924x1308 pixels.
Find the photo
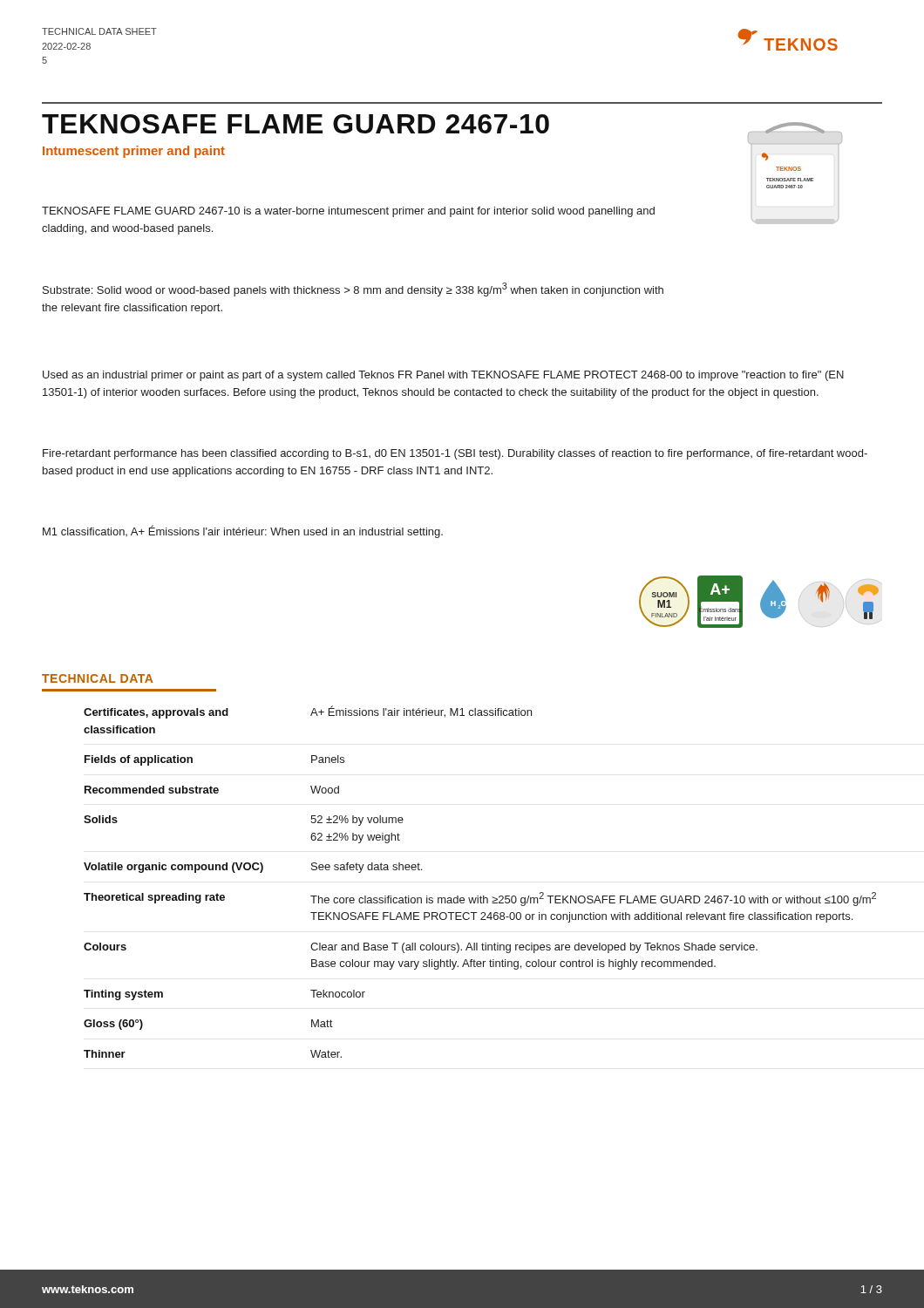(795, 174)
